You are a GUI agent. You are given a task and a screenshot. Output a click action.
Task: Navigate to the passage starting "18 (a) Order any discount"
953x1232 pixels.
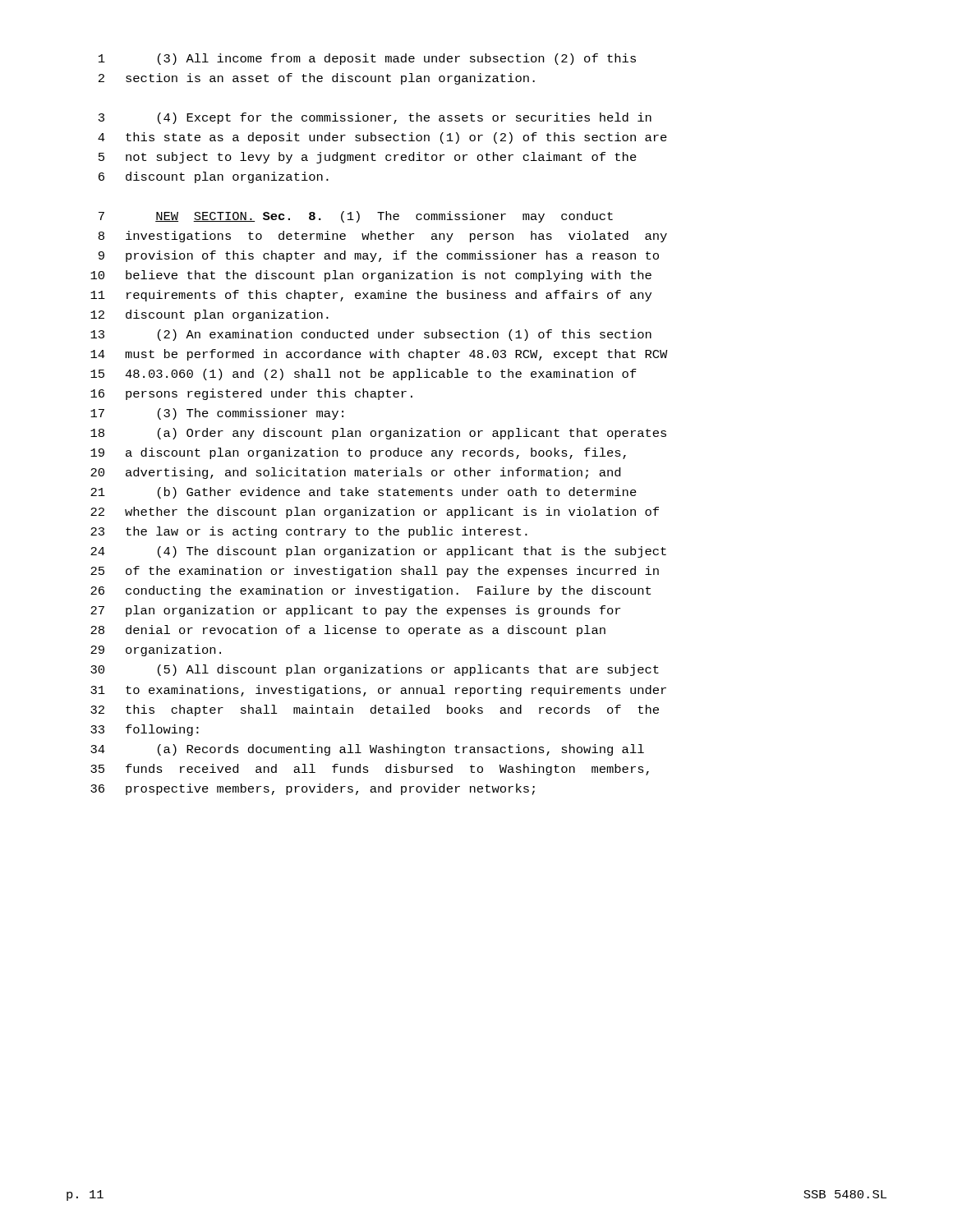[476, 434]
